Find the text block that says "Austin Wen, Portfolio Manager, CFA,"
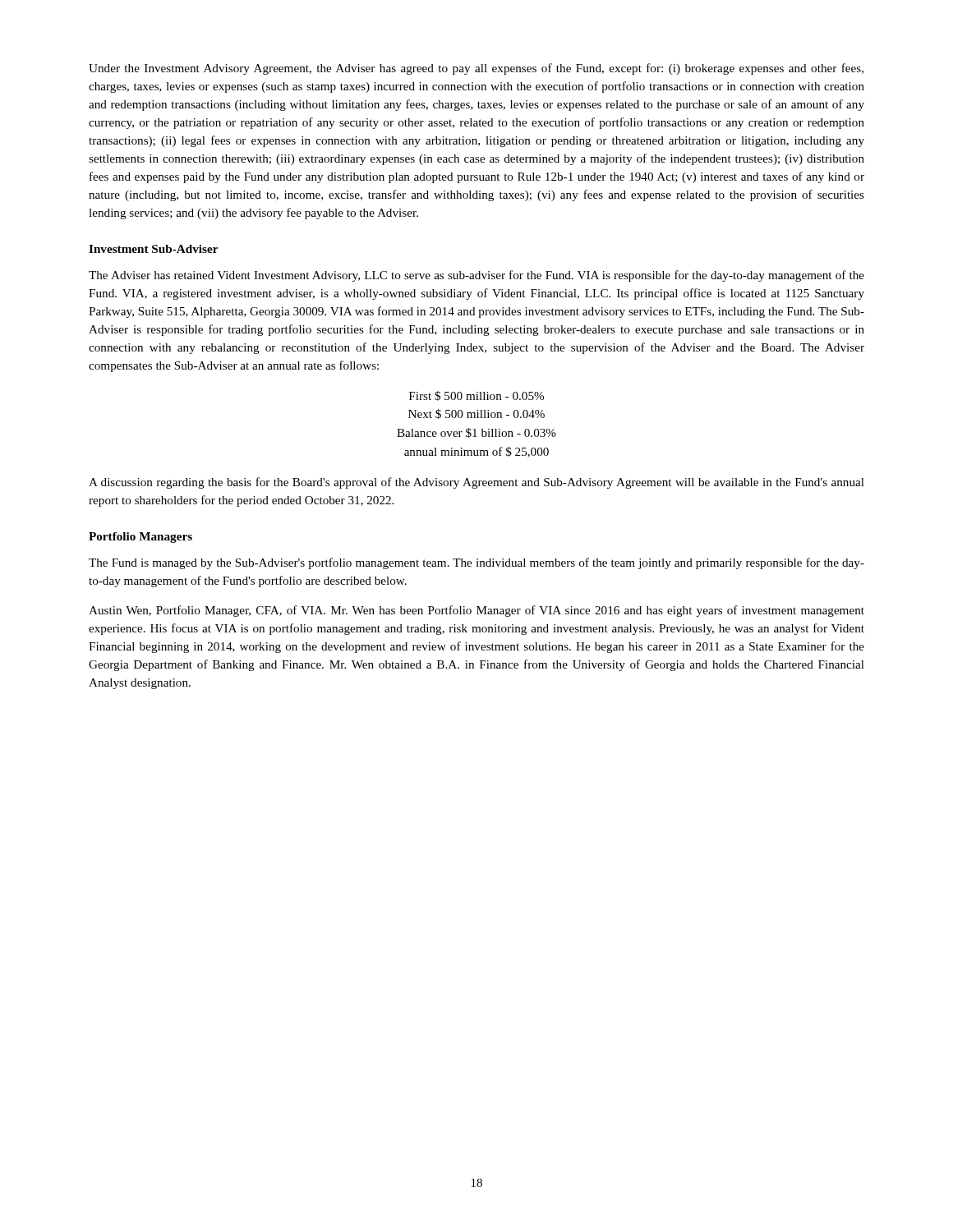The image size is (953, 1232). pyautogui.click(x=476, y=646)
